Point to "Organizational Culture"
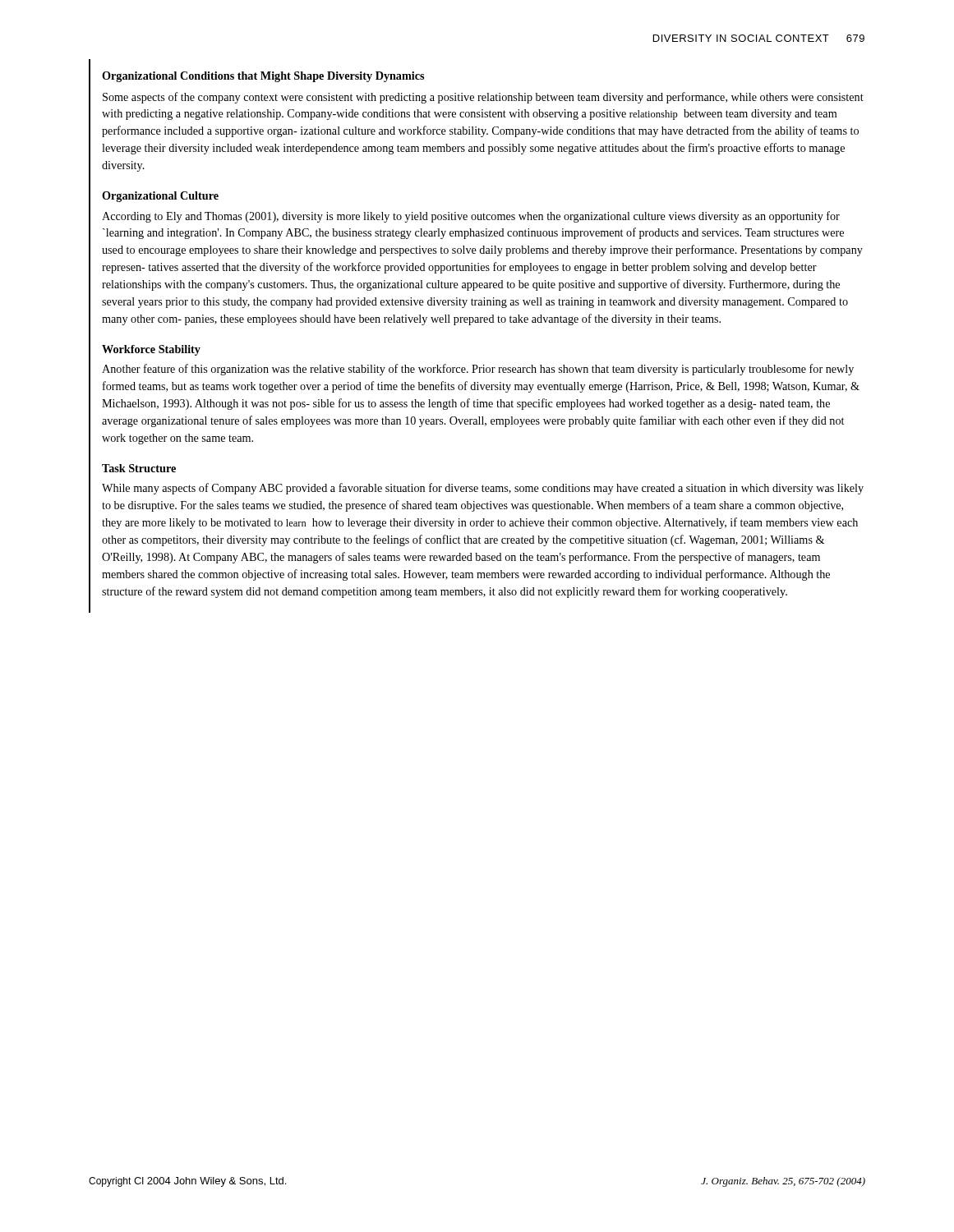Viewport: 954px width, 1232px height. (160, 195)
